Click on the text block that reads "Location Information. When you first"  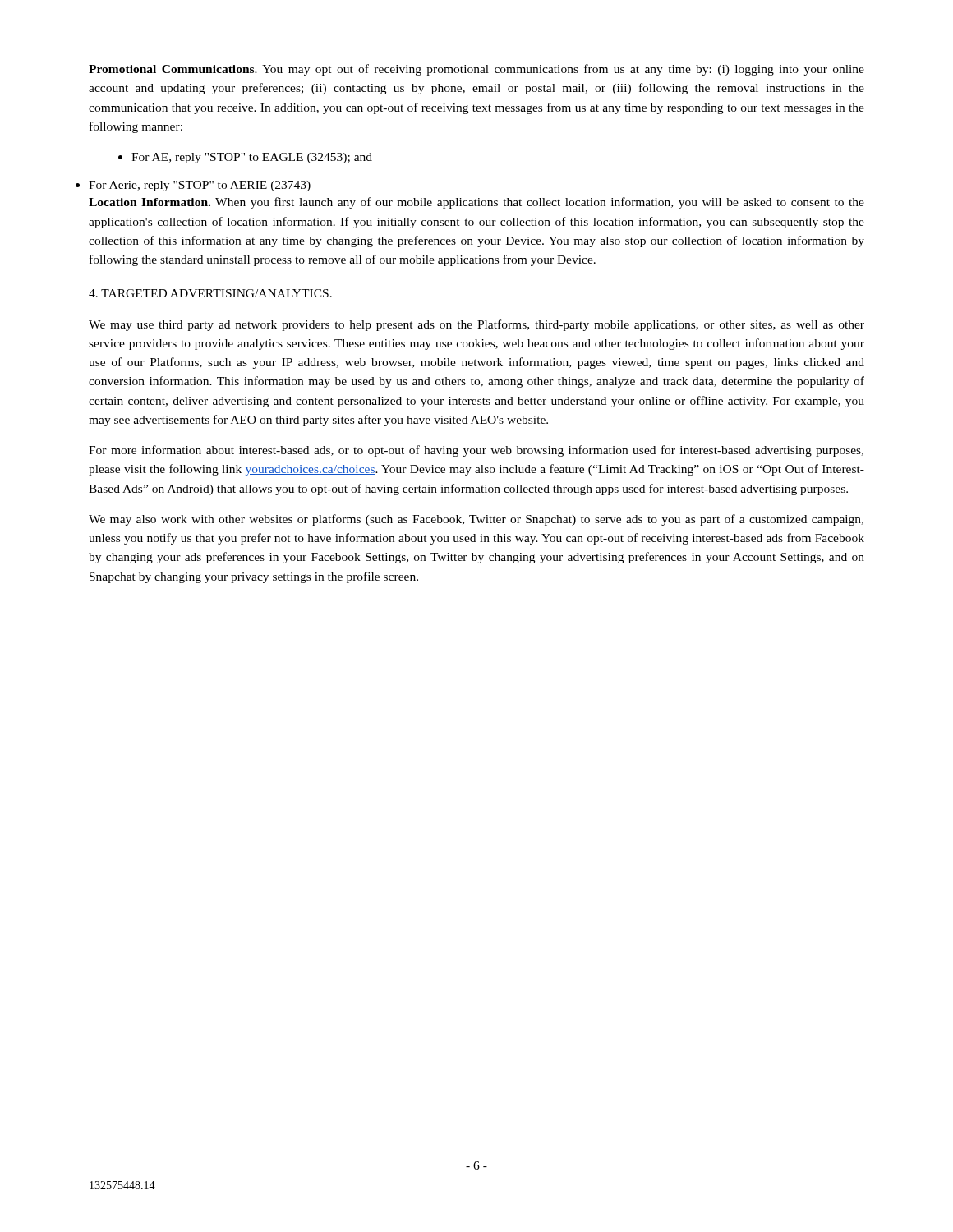coord(476,231)
